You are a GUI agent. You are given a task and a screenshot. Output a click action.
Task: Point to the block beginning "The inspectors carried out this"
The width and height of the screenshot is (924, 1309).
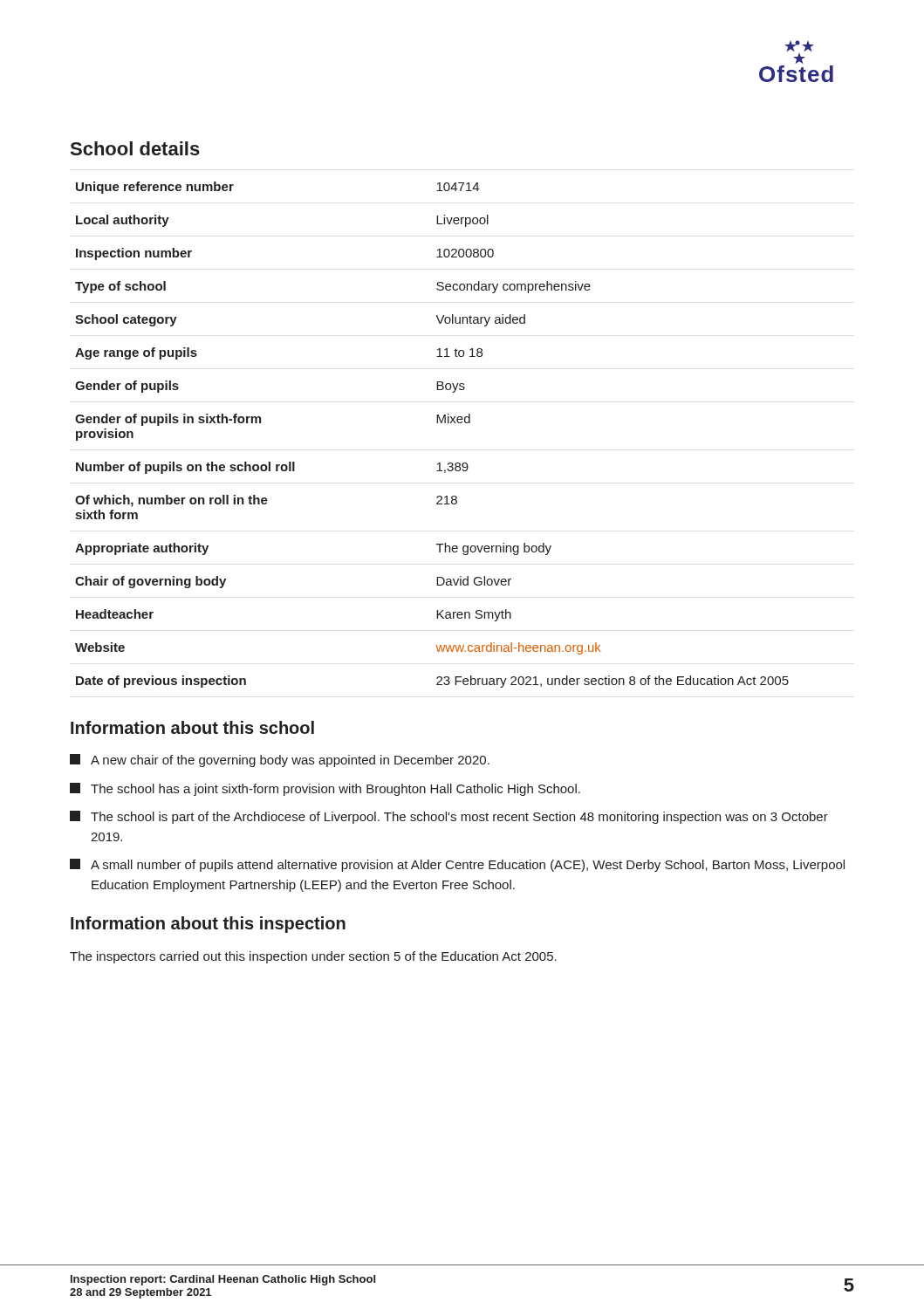click(x=314, y=956)
